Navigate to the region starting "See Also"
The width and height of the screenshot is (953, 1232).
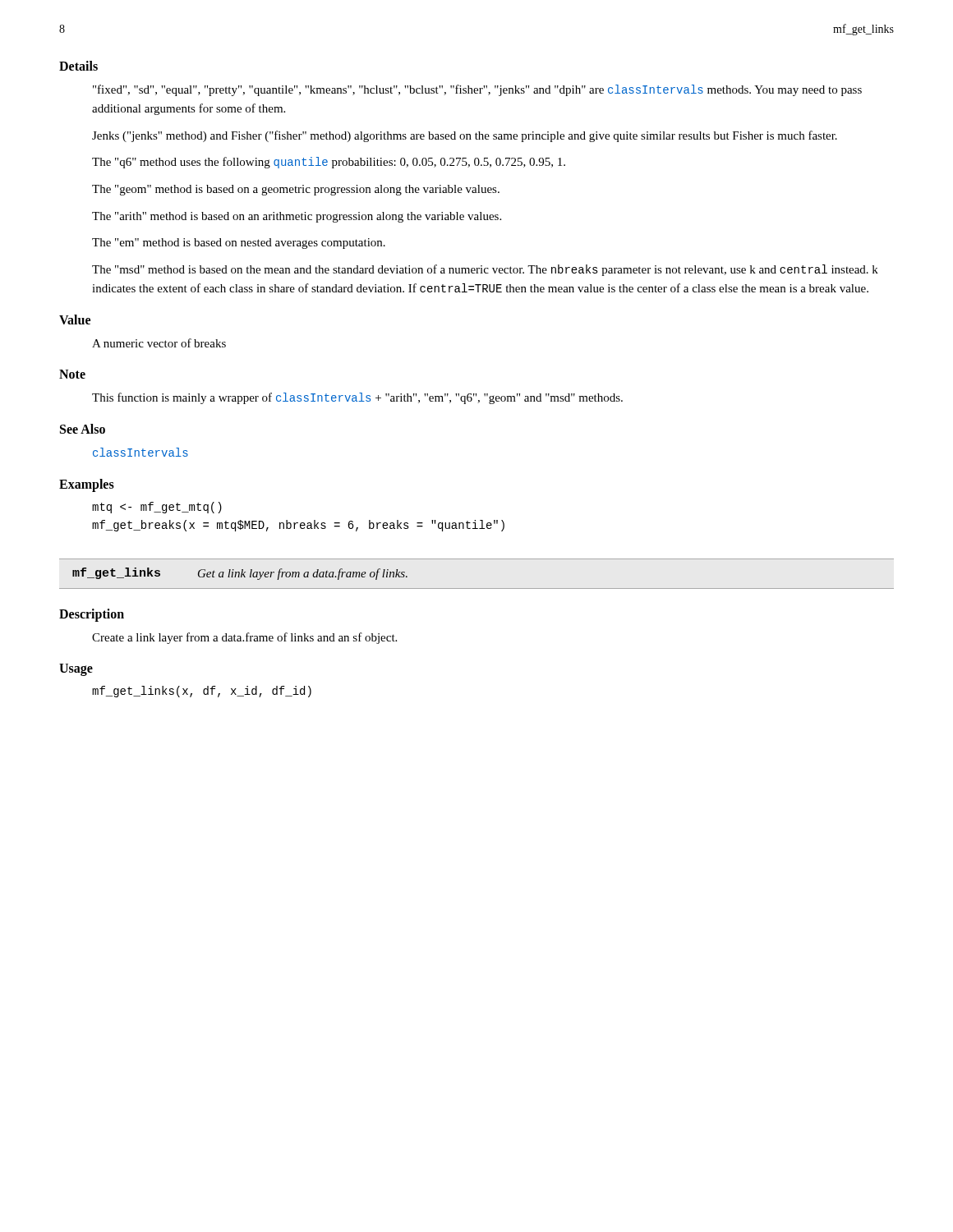coord(82,429)
